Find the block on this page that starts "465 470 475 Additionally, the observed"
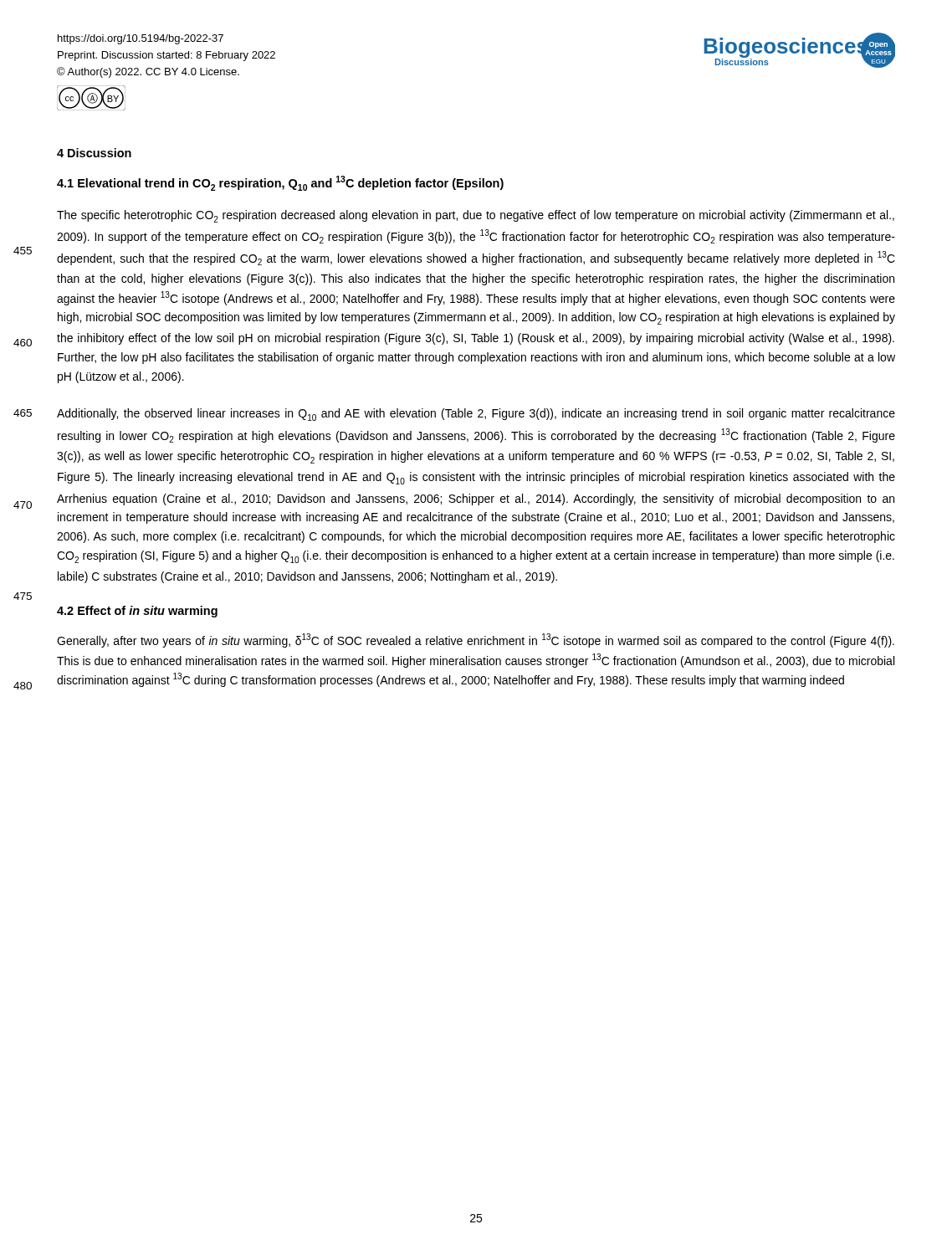The width and height of the screenshot is (952, 1255). tap(476, 495)
